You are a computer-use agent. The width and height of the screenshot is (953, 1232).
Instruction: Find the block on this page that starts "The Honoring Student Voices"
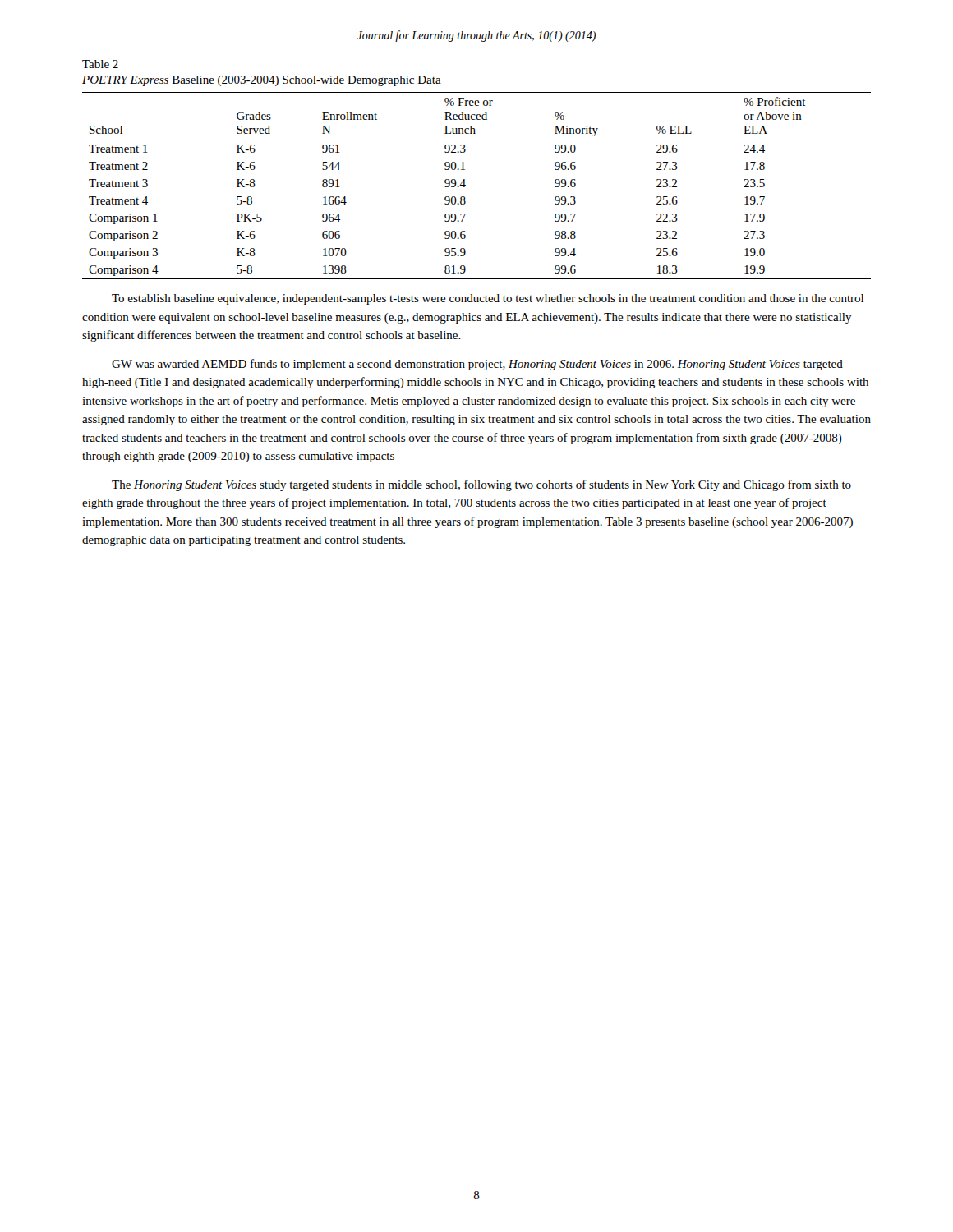tap(468, 512)
